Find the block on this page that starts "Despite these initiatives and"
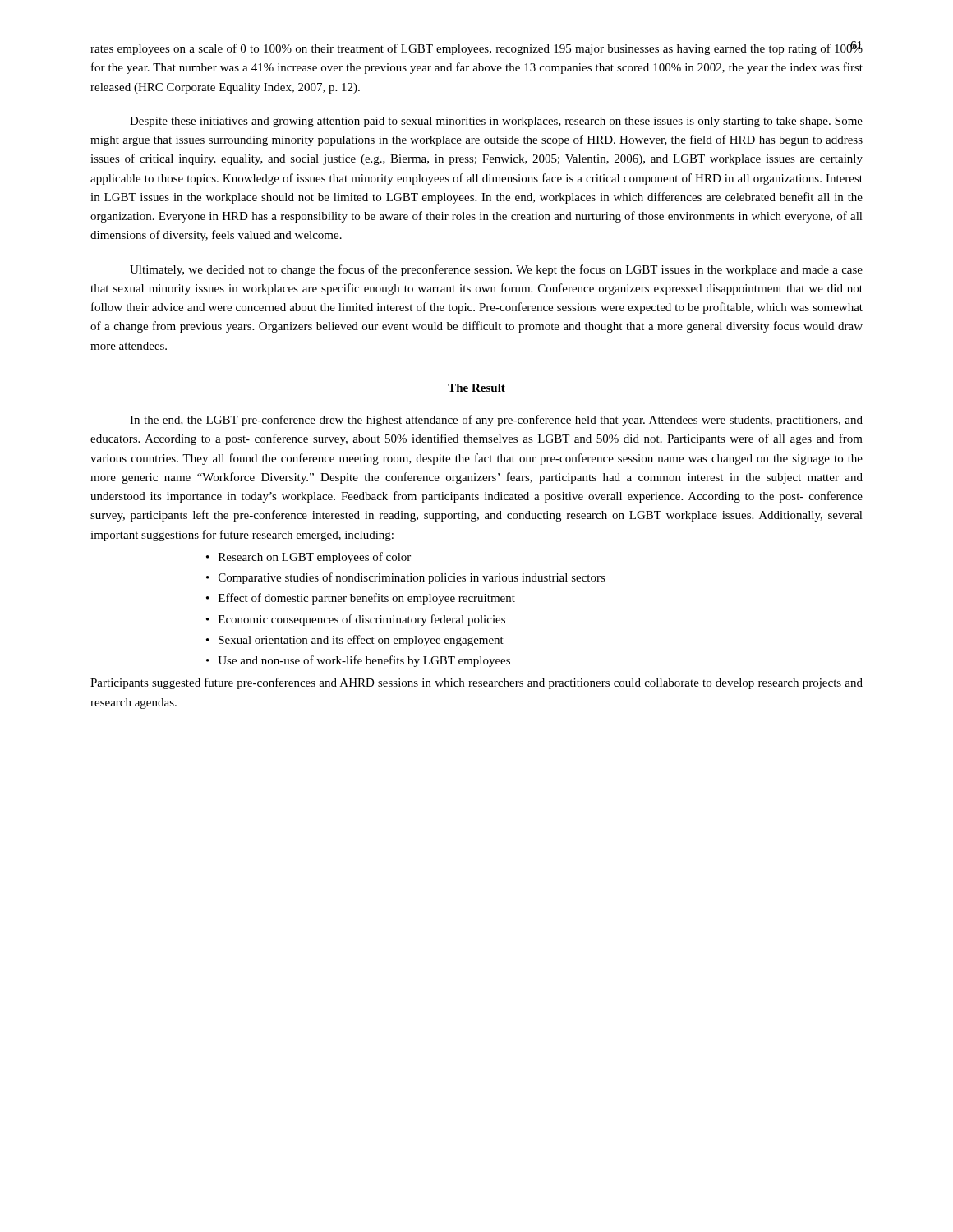This screenshot has height=1232, width=953. [476, 178]
